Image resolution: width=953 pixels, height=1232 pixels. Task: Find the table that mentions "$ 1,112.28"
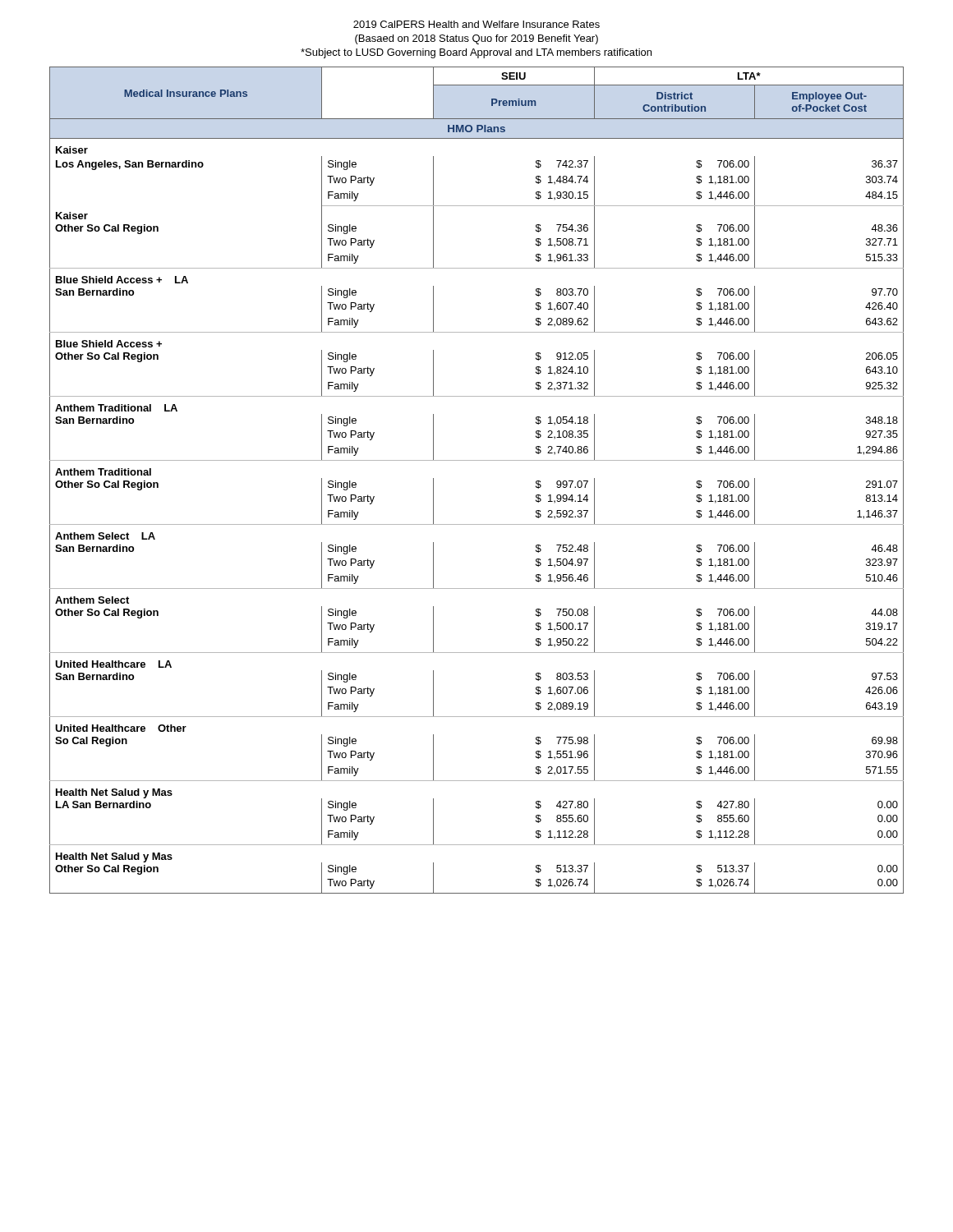[476, 480]
